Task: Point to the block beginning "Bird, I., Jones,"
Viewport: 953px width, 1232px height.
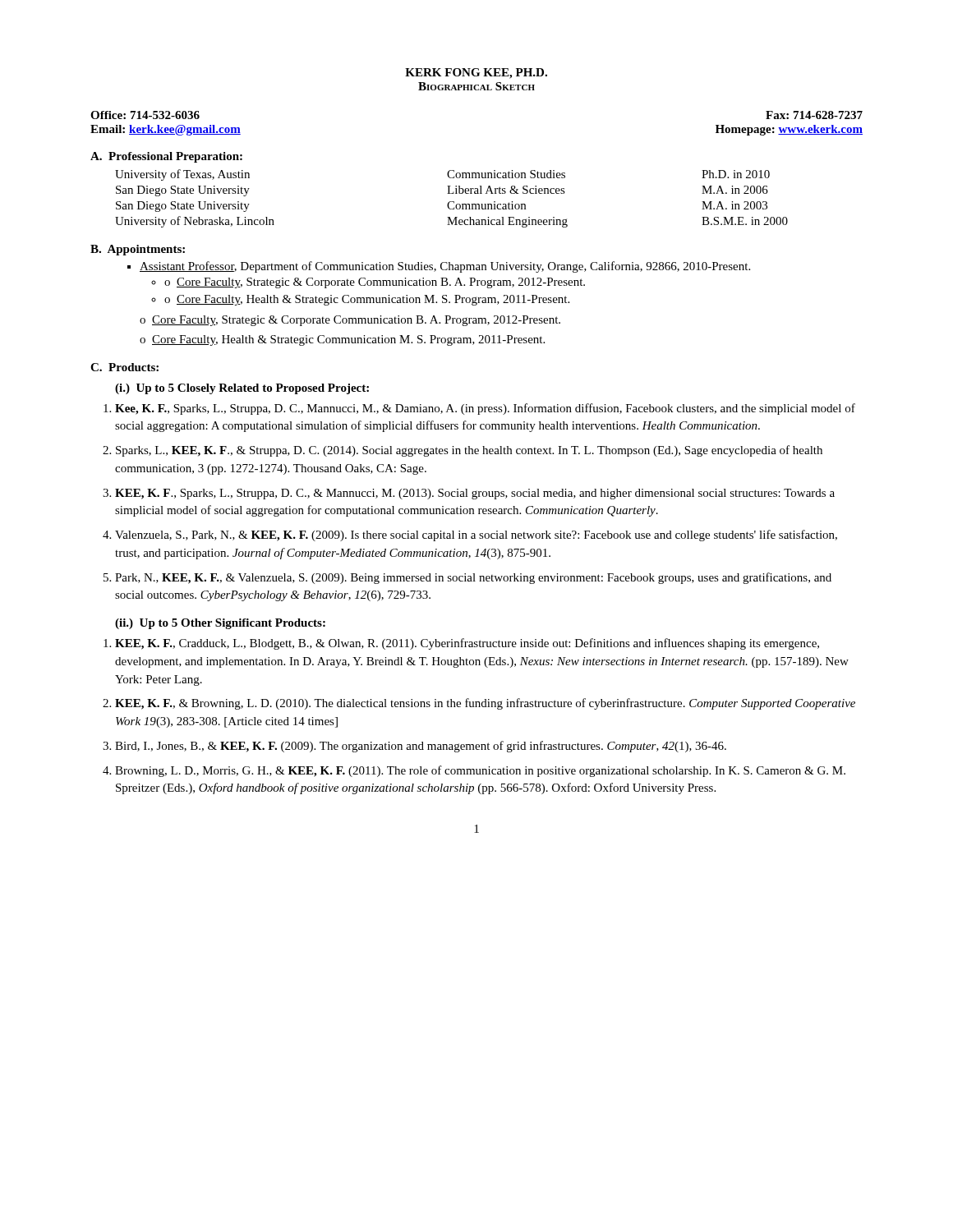Action: [421, 746]
